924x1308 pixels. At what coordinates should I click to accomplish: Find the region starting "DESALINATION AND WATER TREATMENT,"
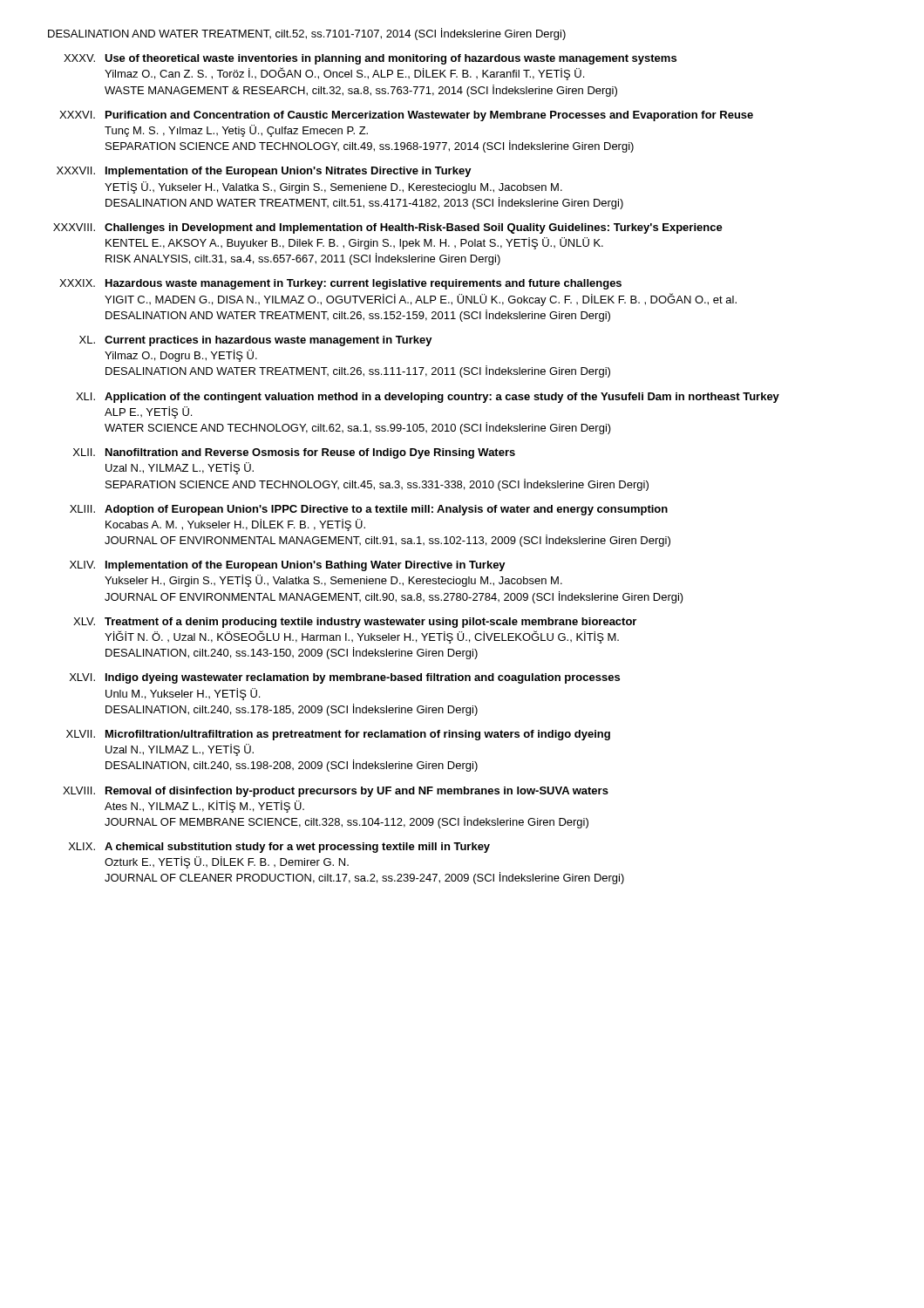coord(462,34)
